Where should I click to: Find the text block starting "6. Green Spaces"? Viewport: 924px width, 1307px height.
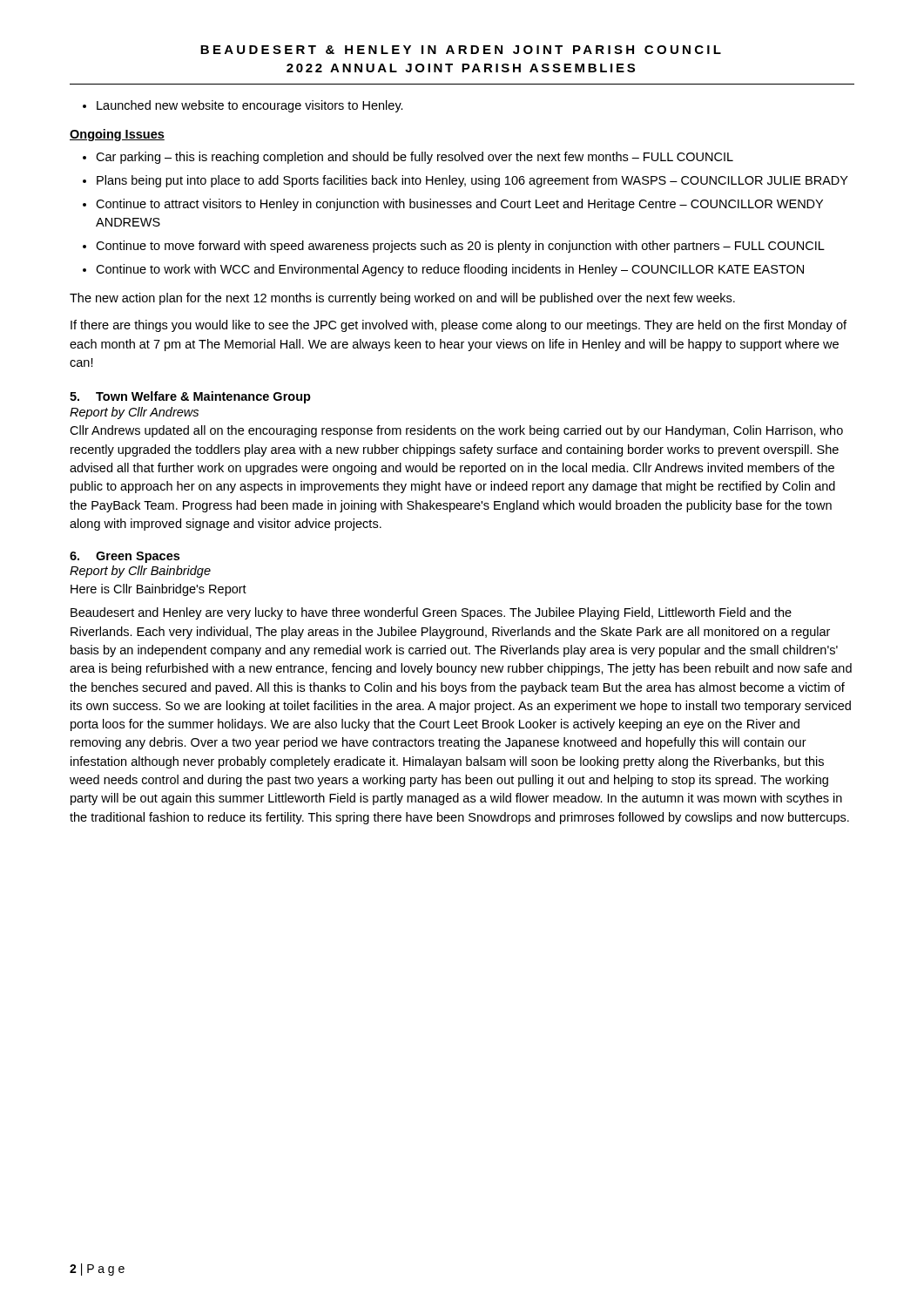point(125,556)
